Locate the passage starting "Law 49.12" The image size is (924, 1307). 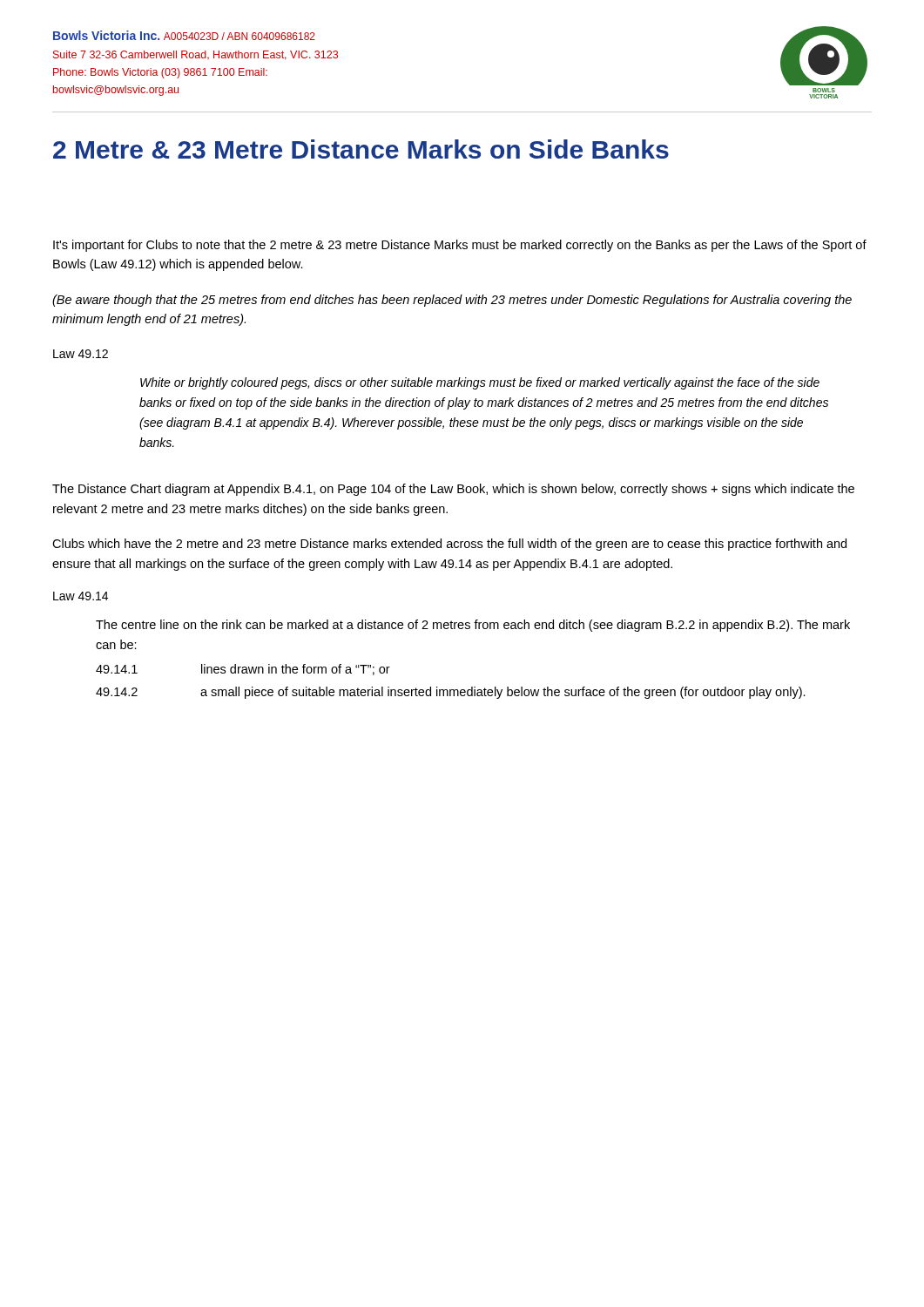pos(80,354)
